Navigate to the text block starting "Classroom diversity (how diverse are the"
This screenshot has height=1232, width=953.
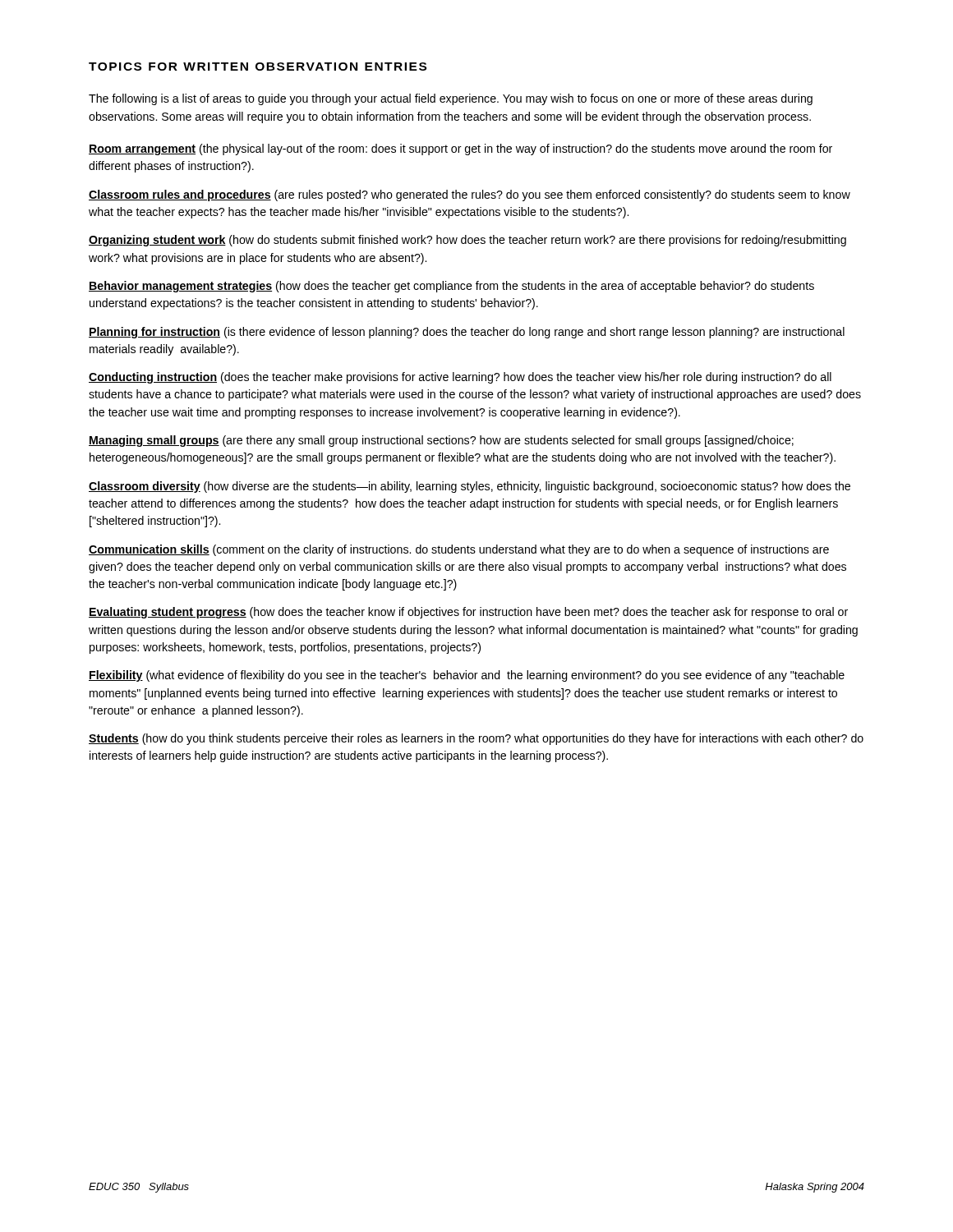(x=470, y=503)
